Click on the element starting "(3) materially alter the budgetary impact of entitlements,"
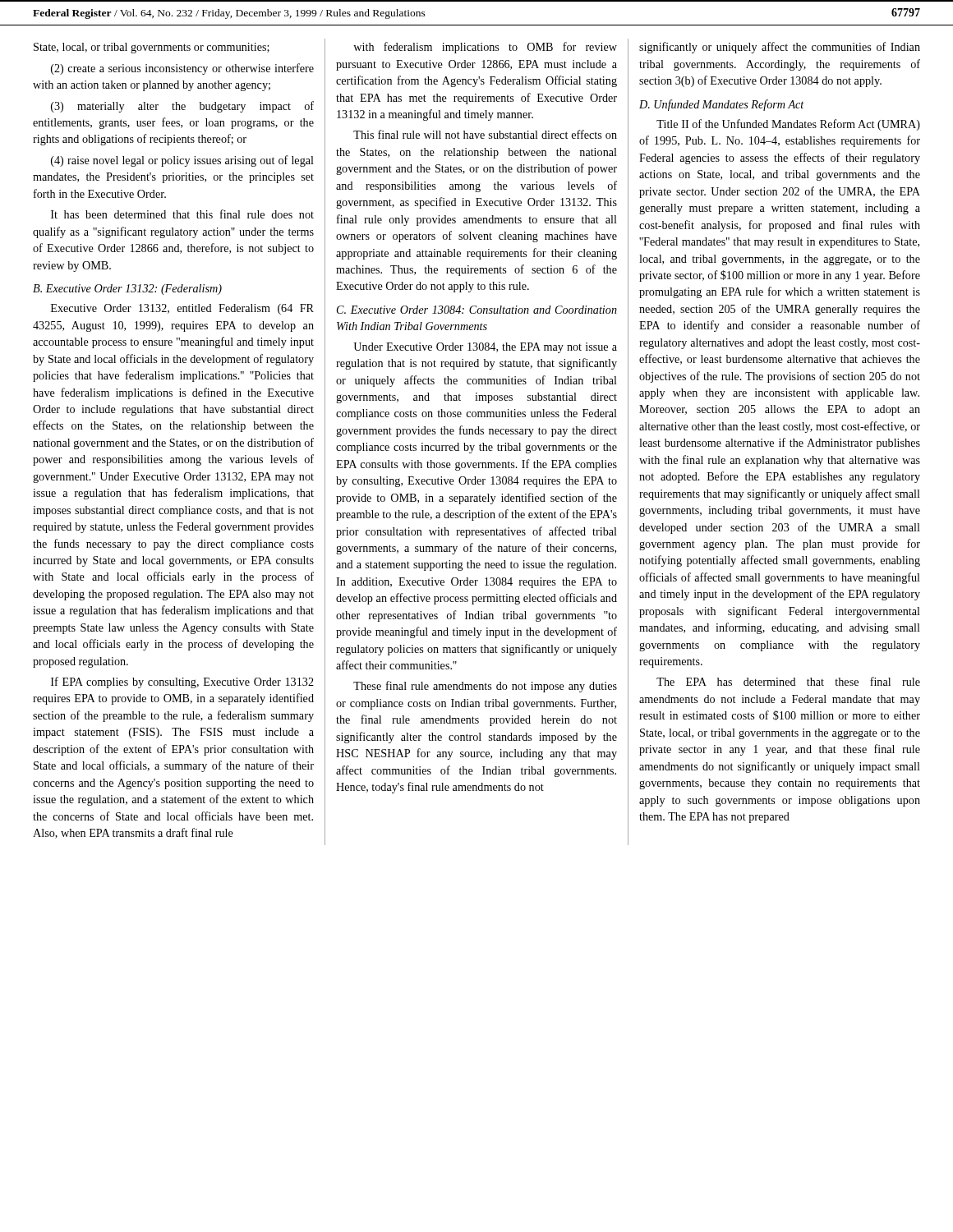The height and width of the screenshot is (1232, 953). point(173,123)
